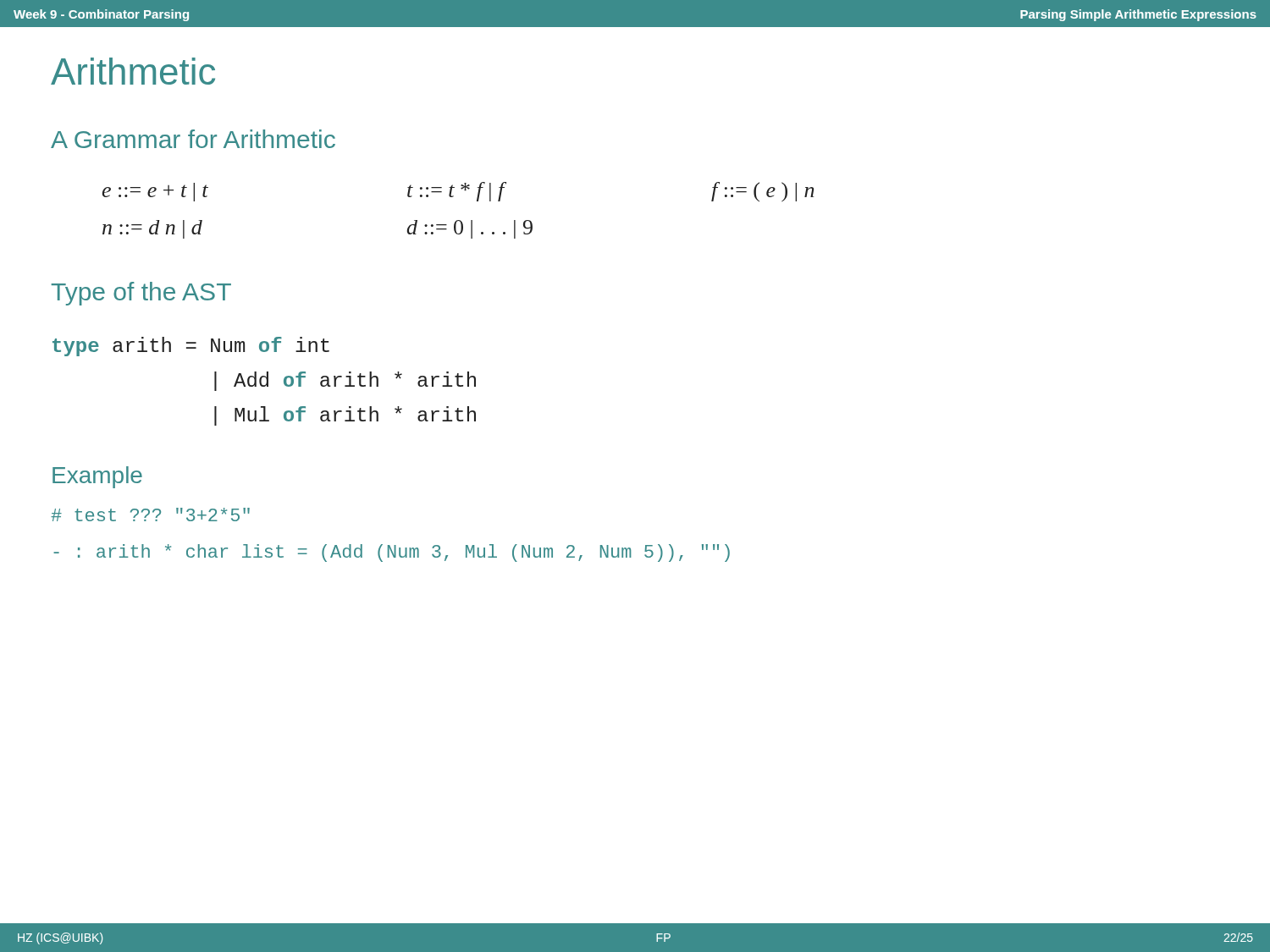Find the text with the text "test ??? "3+2*5""

(x=151, y=517)
